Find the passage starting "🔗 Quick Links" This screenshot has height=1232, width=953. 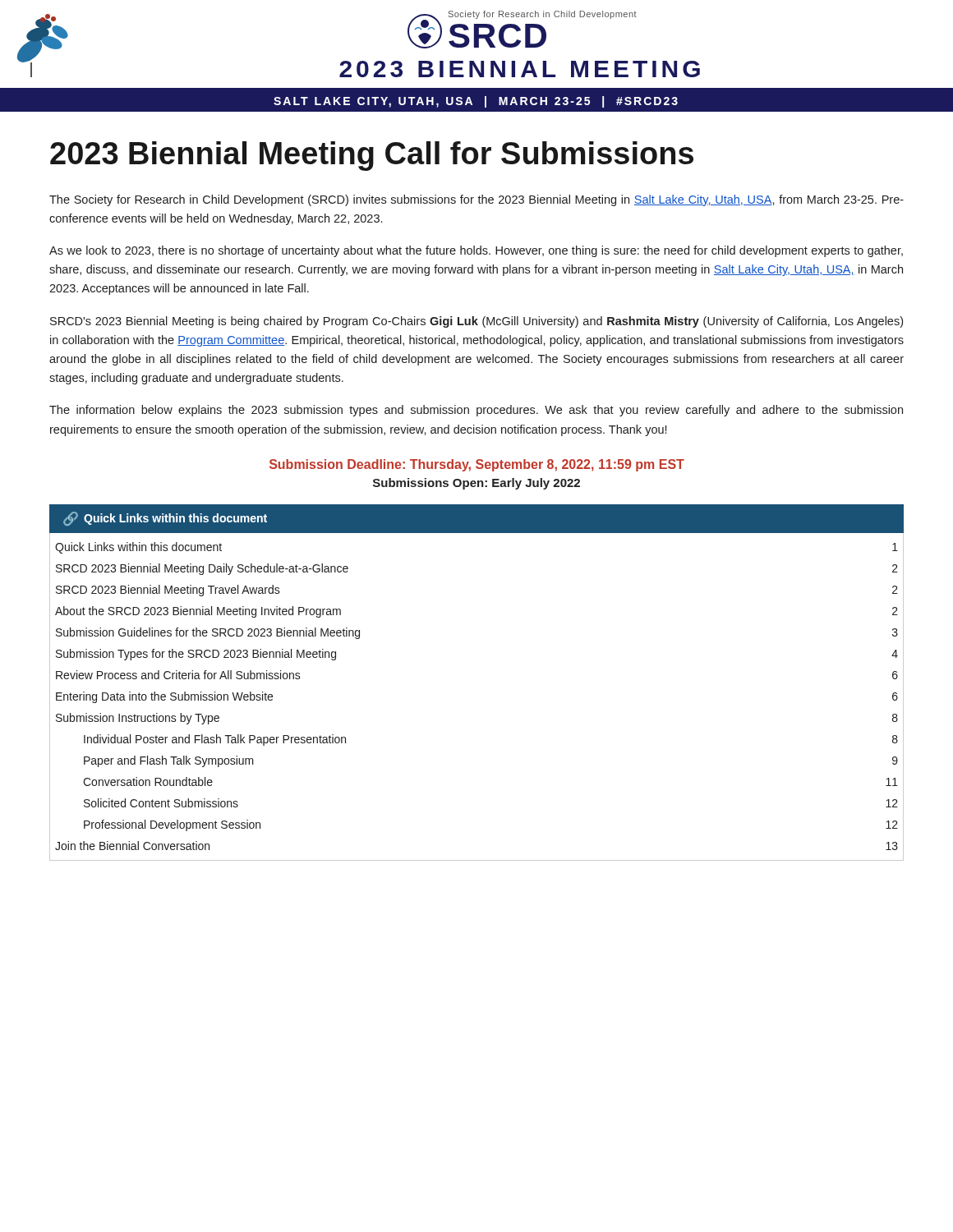coord(476,518)
